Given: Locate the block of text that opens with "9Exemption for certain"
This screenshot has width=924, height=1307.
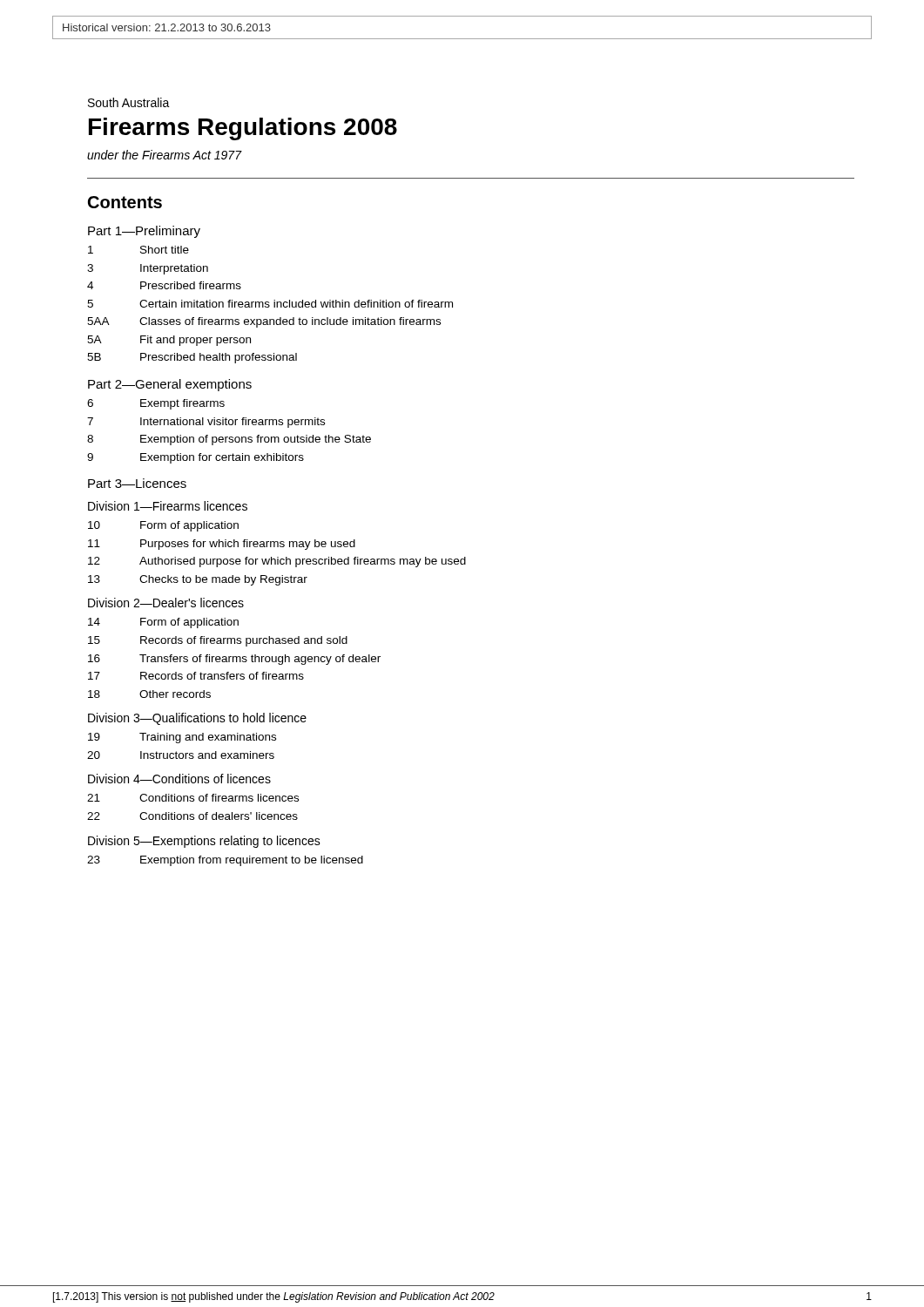Looking at the screenshot, I should tap(196, 458).
